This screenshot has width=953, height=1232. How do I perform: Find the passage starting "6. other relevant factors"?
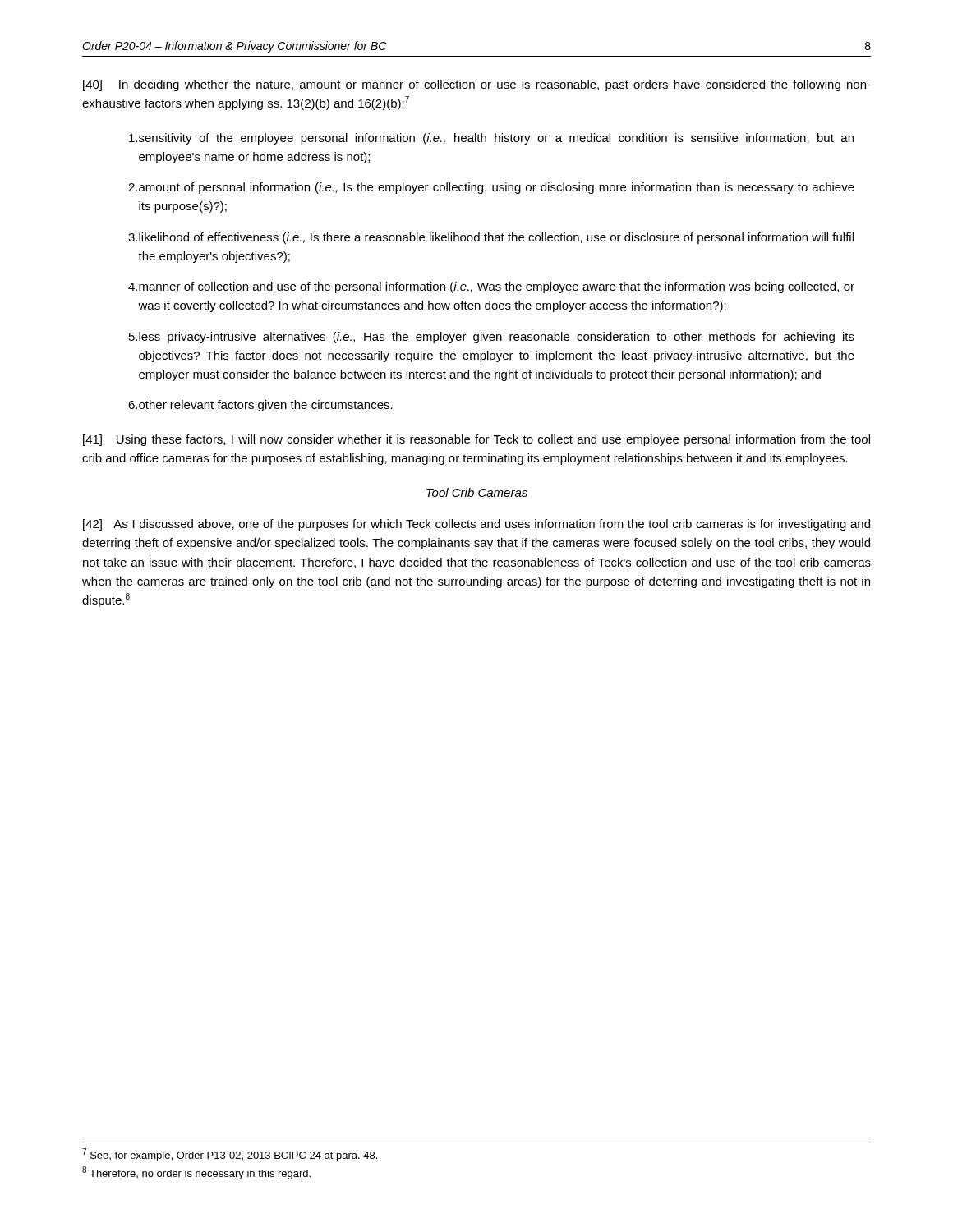click(x=260, y=406)
